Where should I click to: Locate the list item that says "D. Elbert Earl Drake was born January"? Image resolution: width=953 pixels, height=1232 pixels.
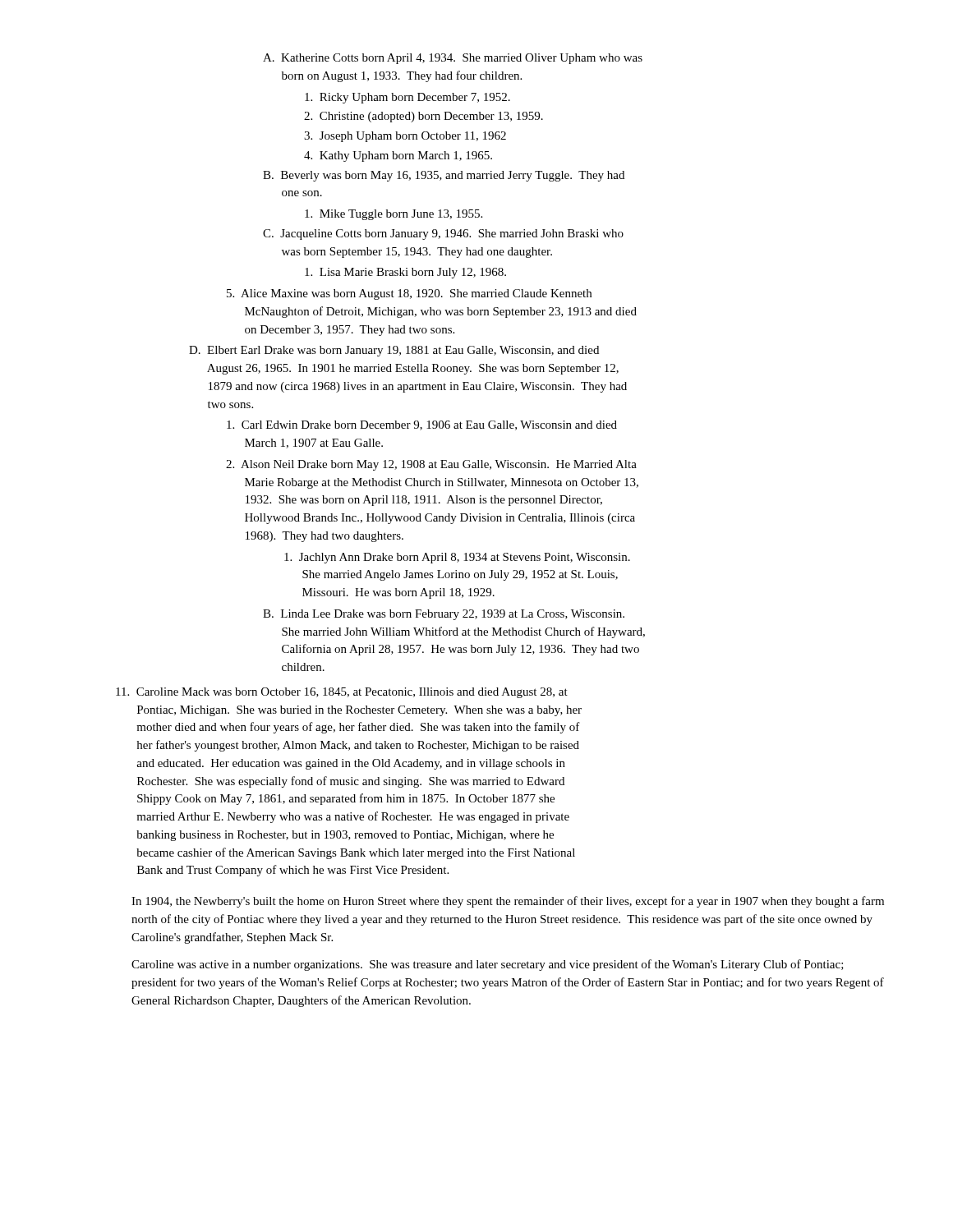coord(408,377)
